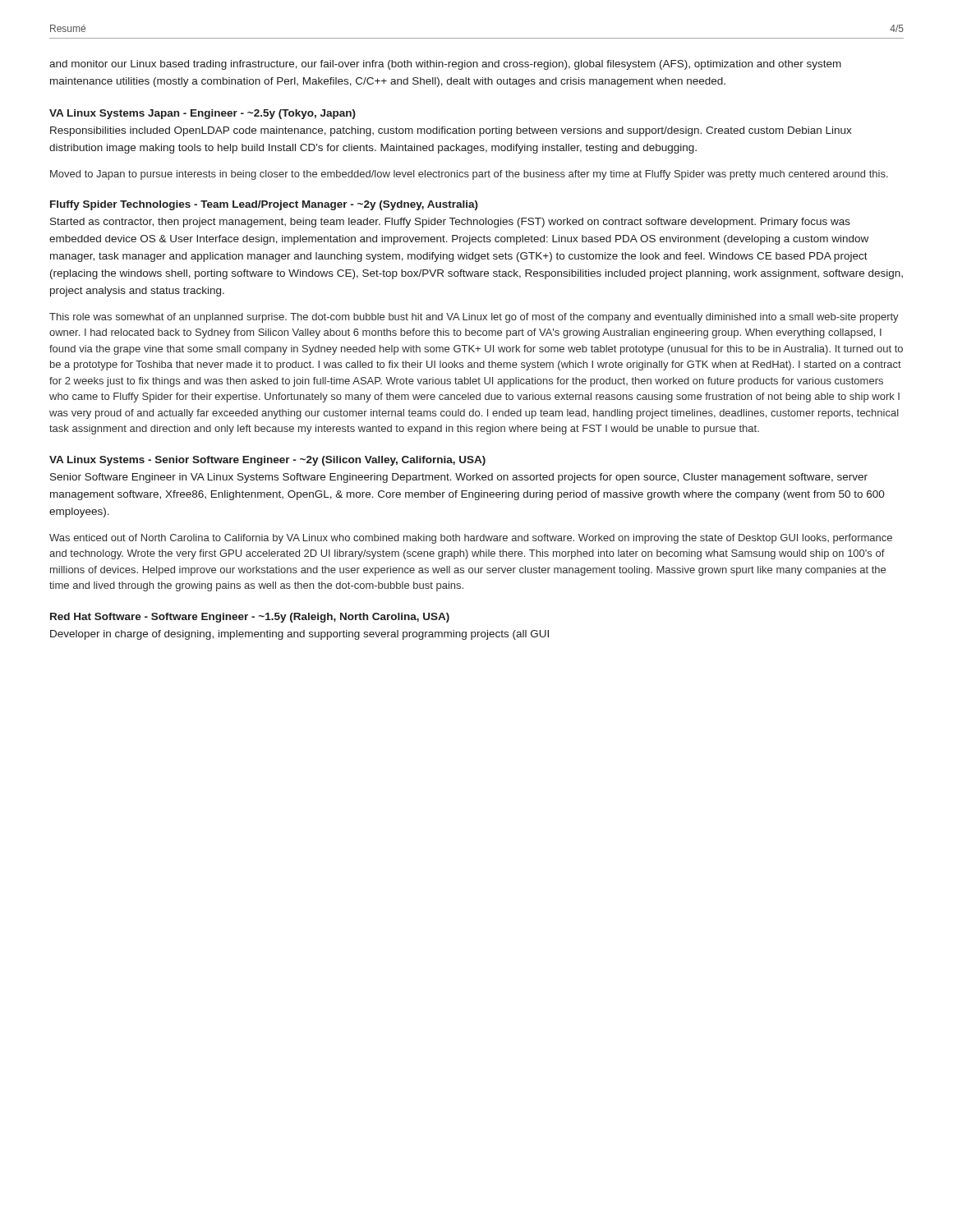This screenshot has width=953, height=1232.
Task: Where is the passage that starts "Was enticed out of North Carolina to"?
Action: click(471, 561)
